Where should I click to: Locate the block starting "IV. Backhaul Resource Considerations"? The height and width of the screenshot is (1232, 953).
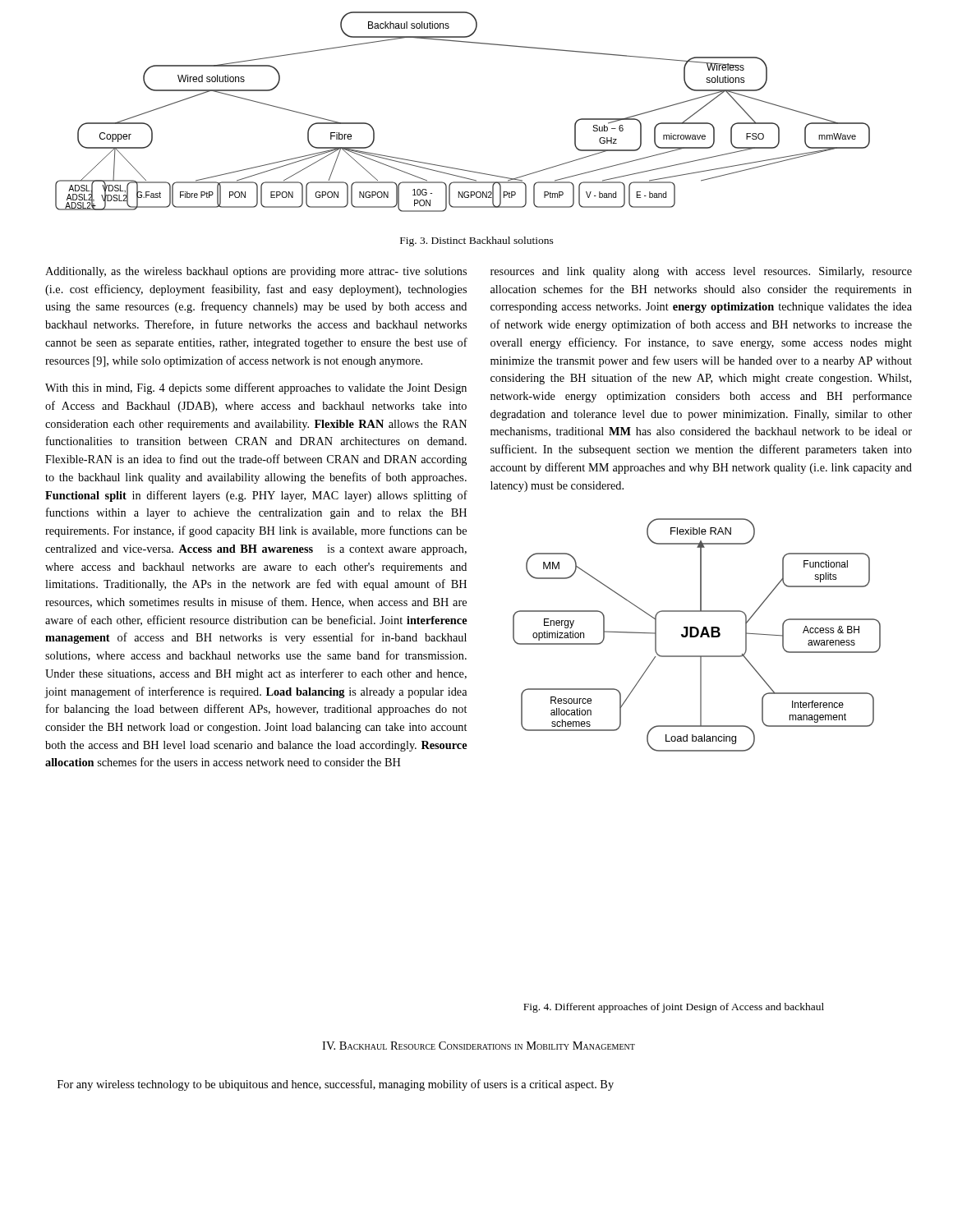(479, 1046)
